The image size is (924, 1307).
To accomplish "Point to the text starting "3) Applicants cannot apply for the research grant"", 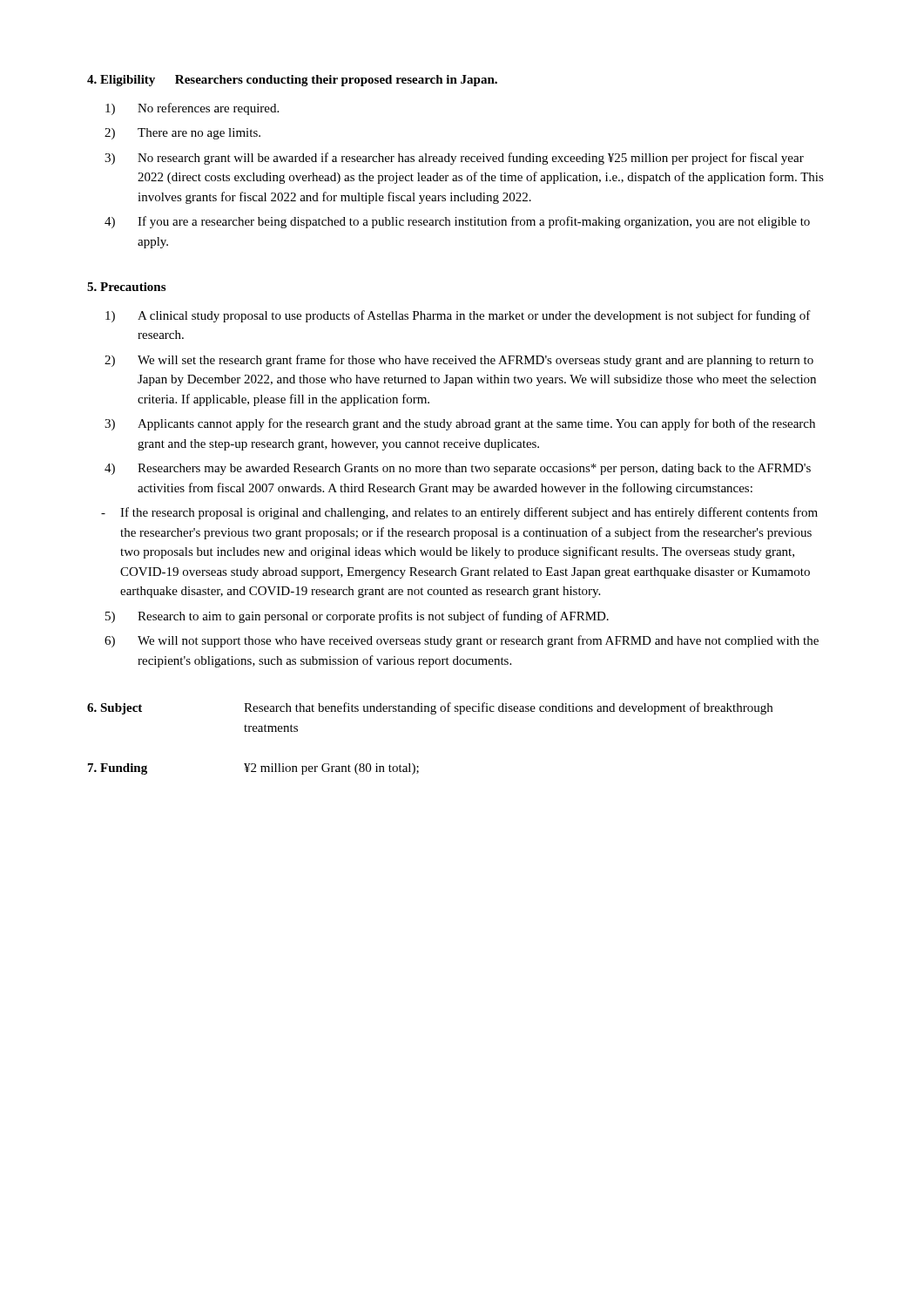I will tap(458, 434).
